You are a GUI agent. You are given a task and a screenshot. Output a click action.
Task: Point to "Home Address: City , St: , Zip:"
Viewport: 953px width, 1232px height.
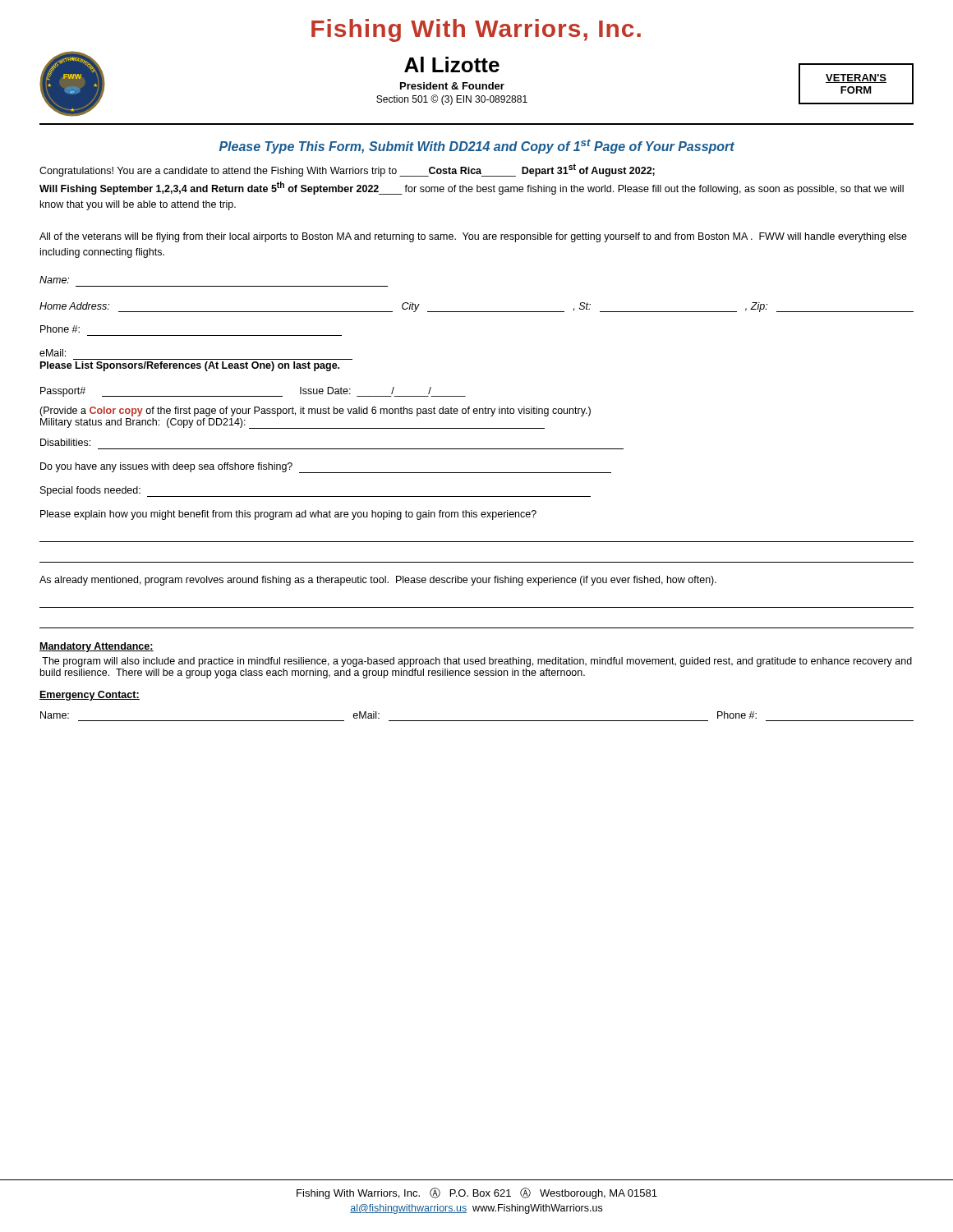(x=476, y=305)
